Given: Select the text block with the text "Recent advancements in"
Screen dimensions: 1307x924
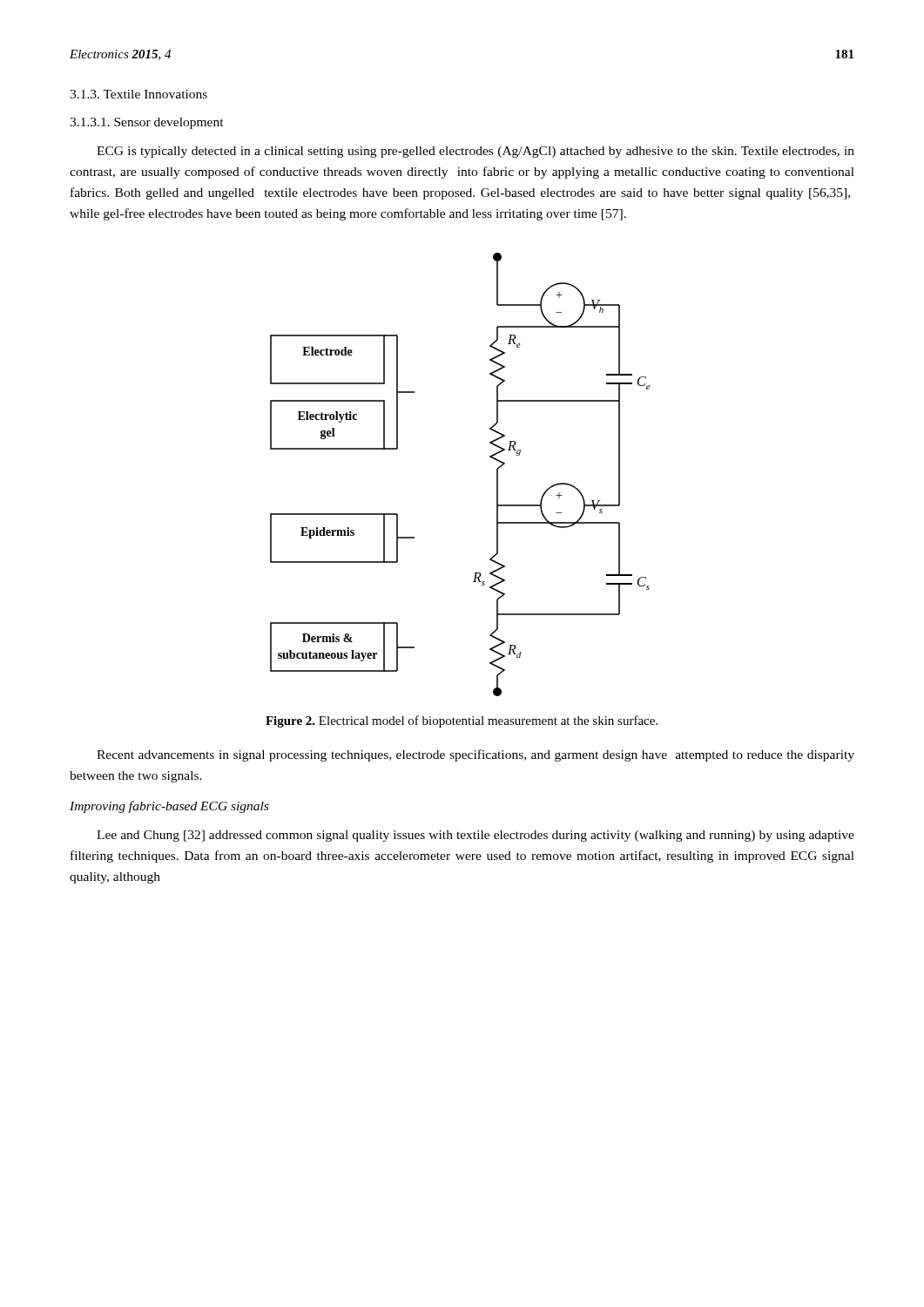Looking at the screenshot, I should tap(462, 765).
